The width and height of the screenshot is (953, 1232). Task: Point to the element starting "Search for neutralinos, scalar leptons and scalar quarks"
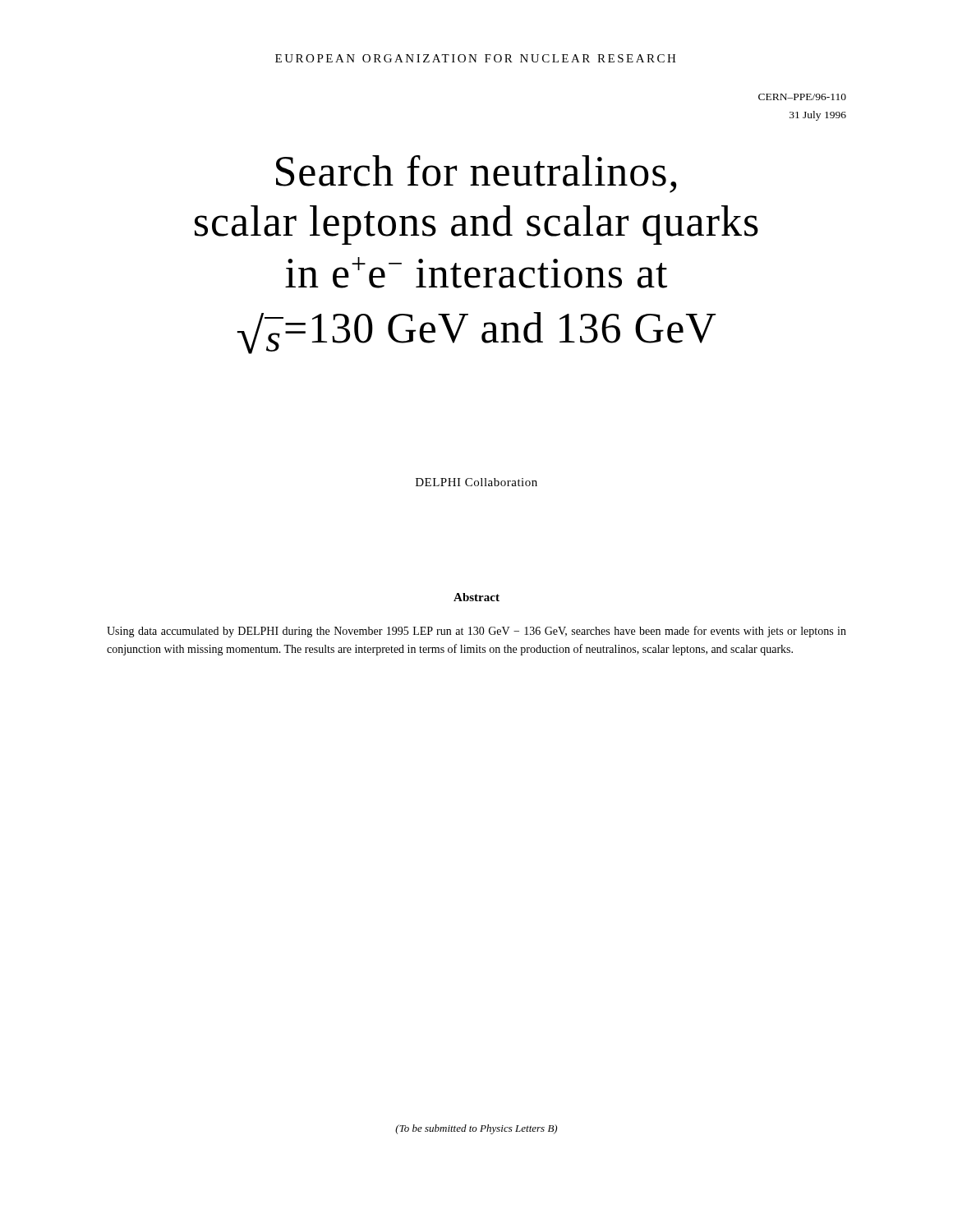point(476,252)
